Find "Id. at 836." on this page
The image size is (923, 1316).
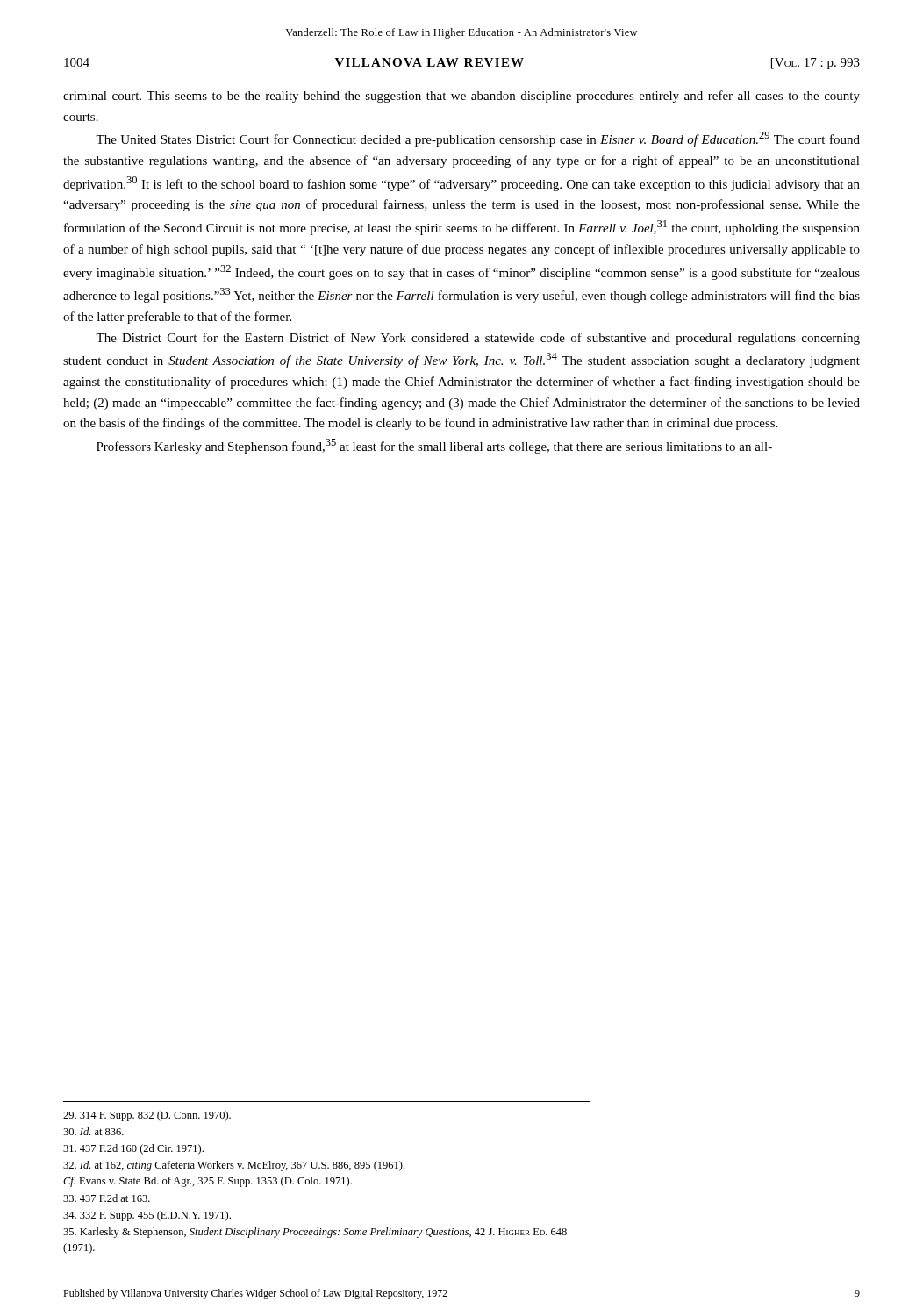pos(93,1131)
